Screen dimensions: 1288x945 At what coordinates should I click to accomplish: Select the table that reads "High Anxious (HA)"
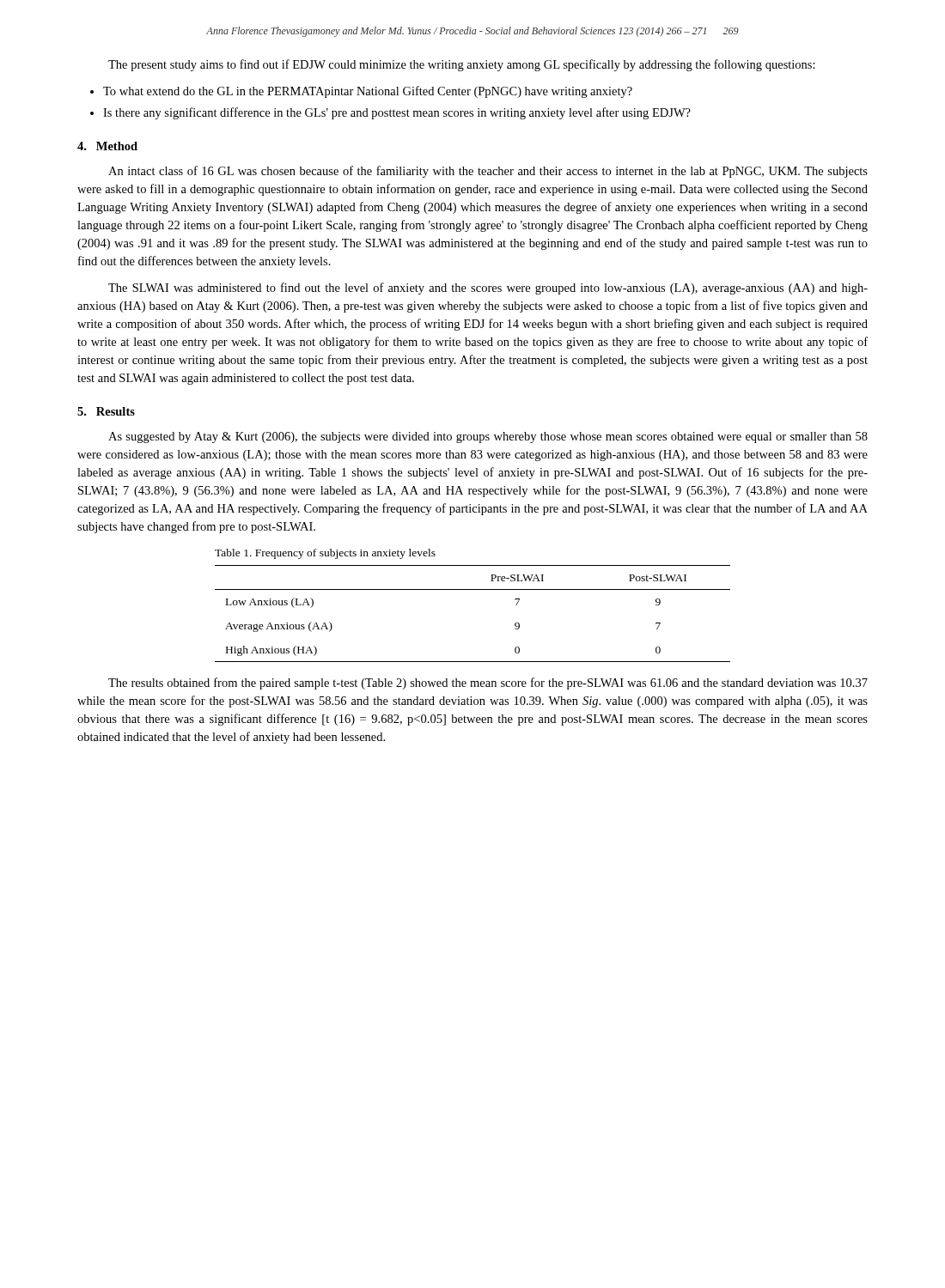point(472,614)
